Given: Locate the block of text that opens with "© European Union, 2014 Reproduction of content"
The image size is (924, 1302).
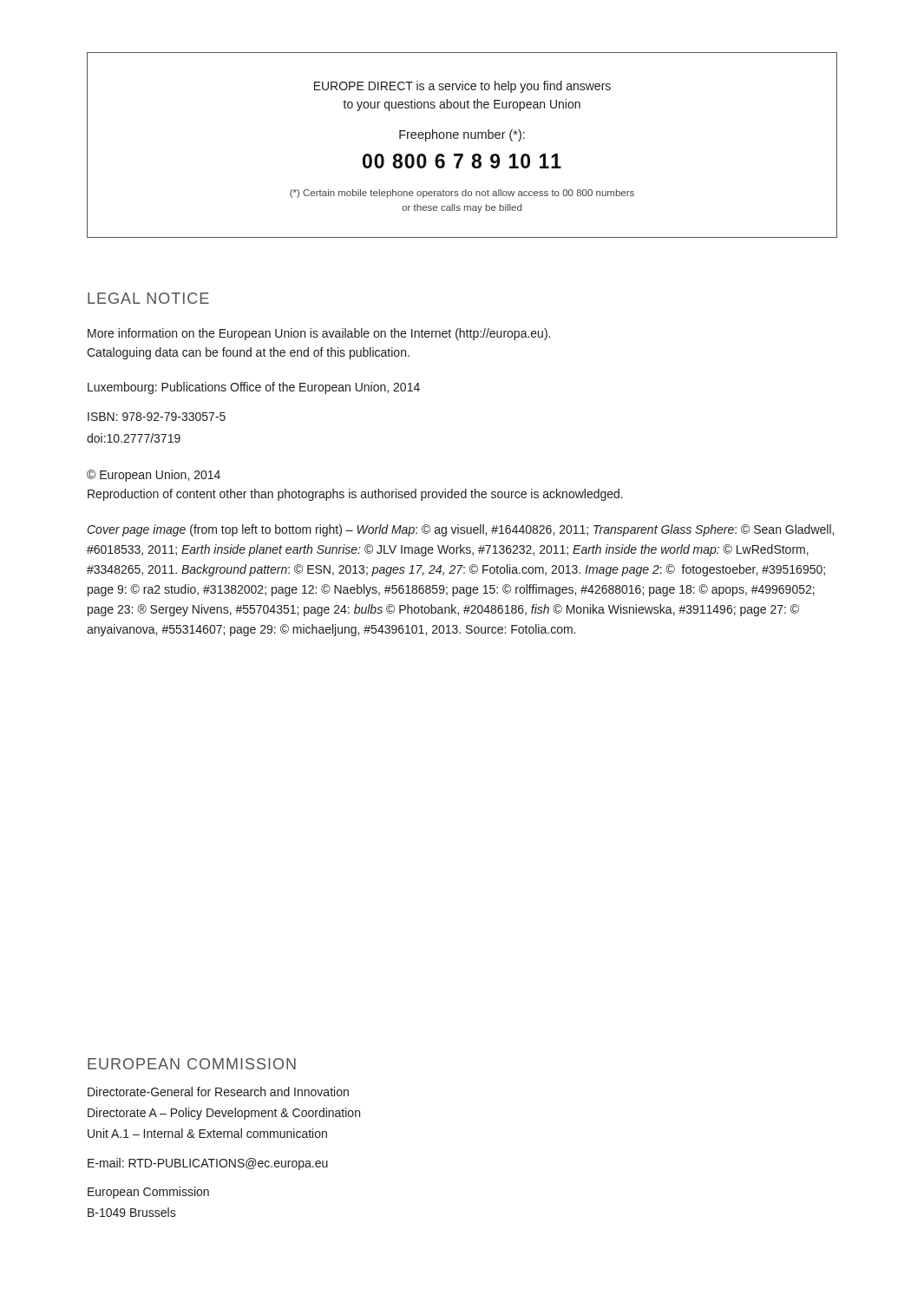Looking at the screenshot, I should pyautogui.click(x=355, y=485).
